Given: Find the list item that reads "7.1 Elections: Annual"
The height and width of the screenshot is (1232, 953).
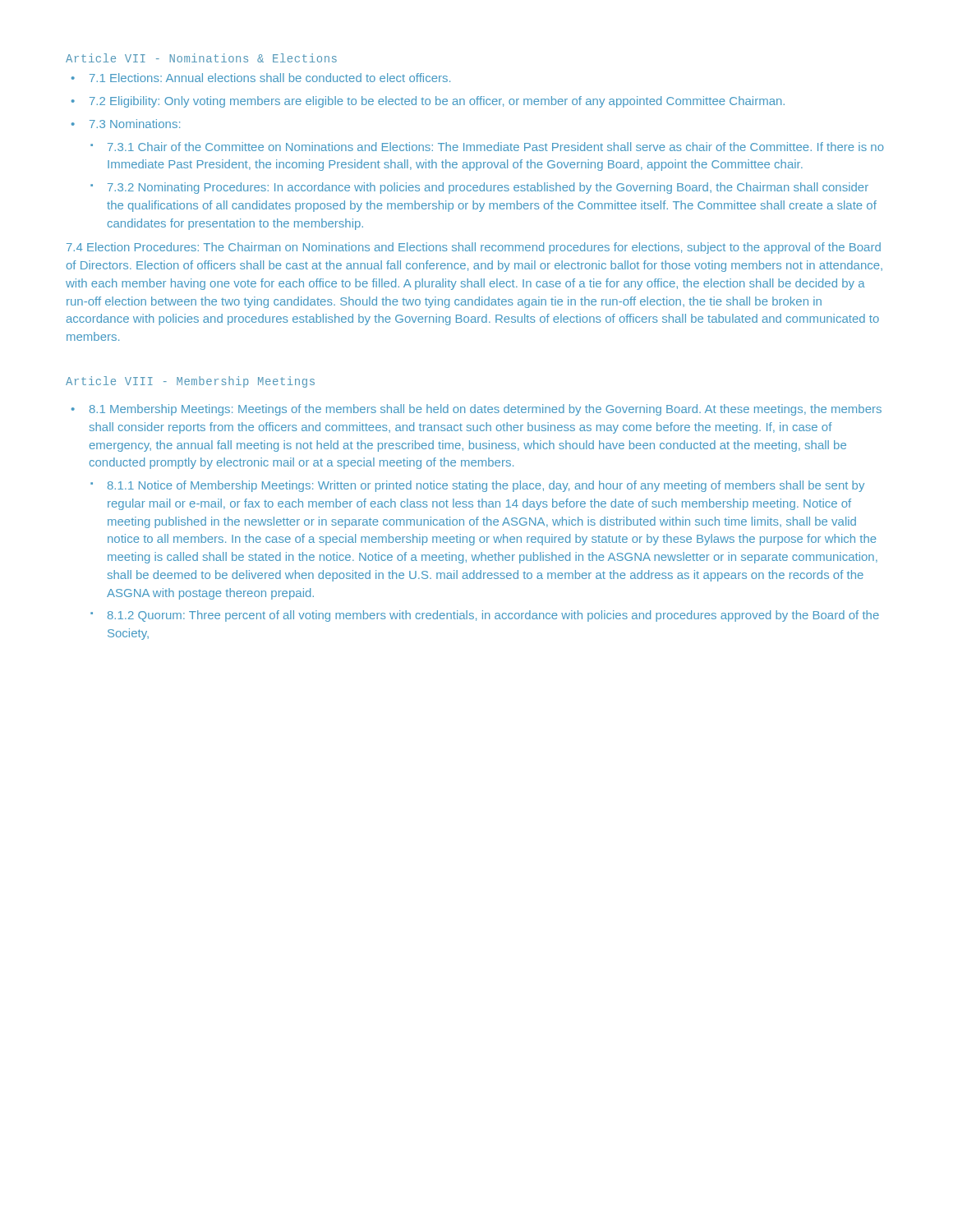Looking at the screenshot, I should click(270, 78).
